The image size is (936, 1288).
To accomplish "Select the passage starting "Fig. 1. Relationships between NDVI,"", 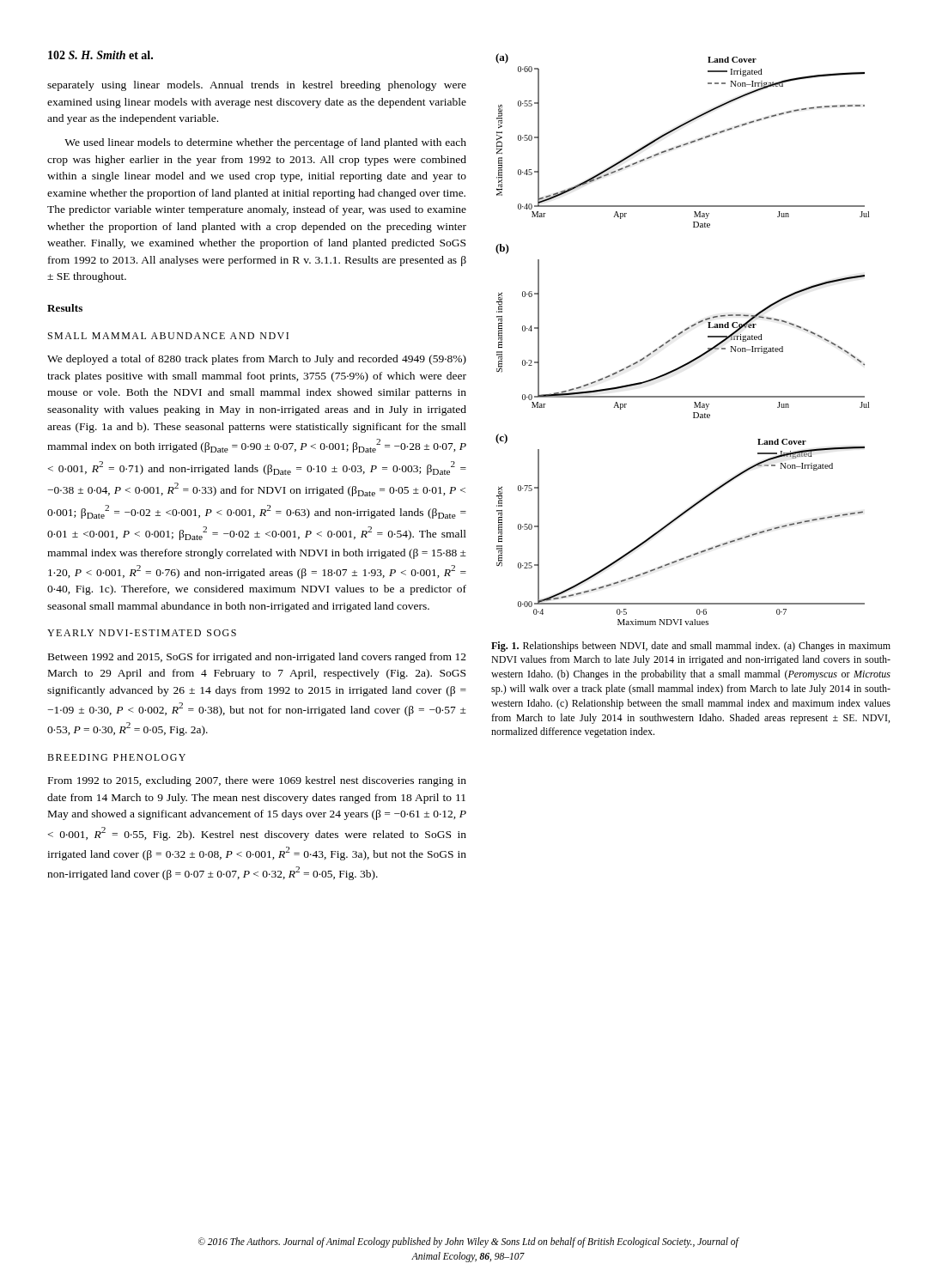I will [691, 689].
